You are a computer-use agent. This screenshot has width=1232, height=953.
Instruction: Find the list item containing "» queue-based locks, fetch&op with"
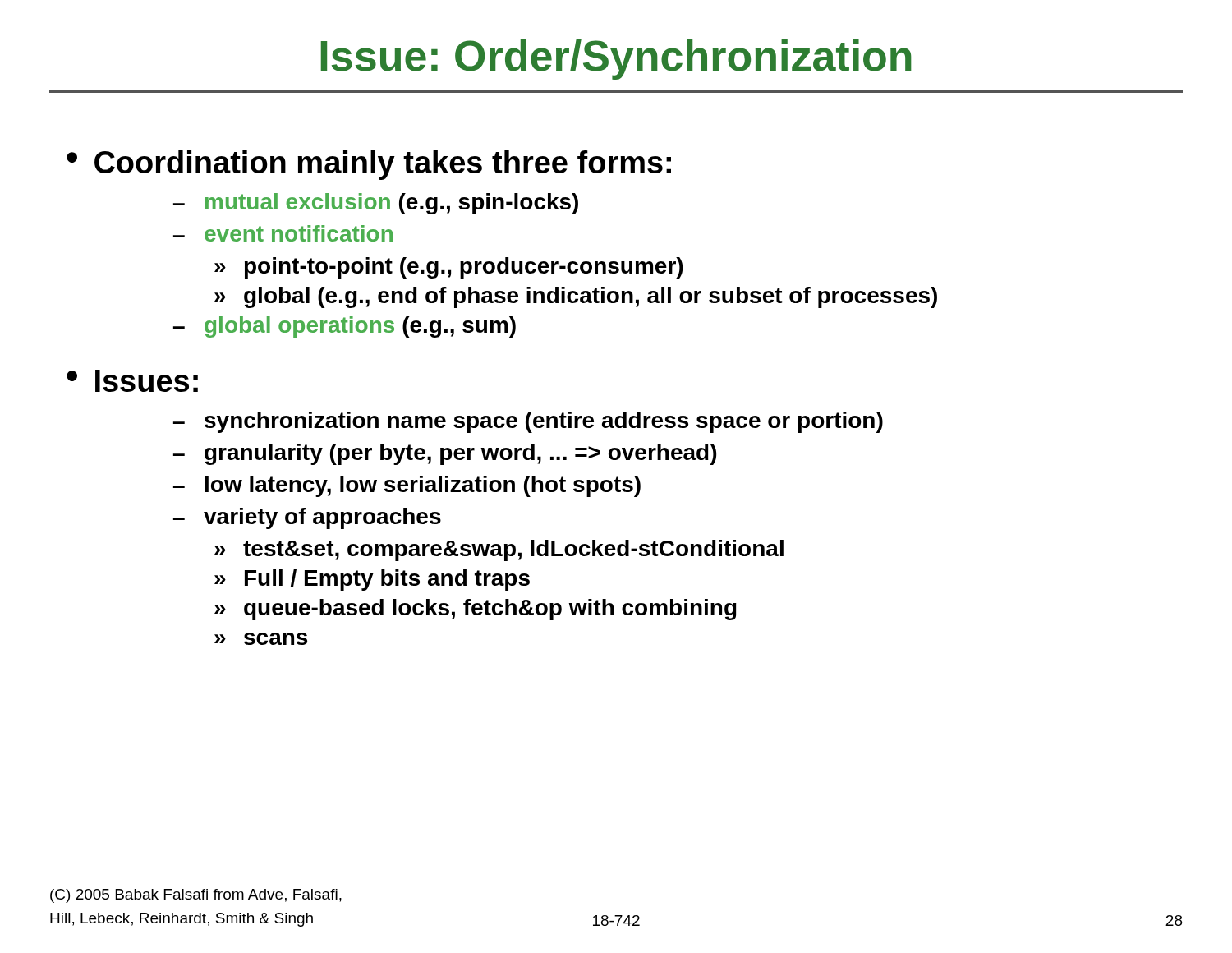(x=476, y=608)
